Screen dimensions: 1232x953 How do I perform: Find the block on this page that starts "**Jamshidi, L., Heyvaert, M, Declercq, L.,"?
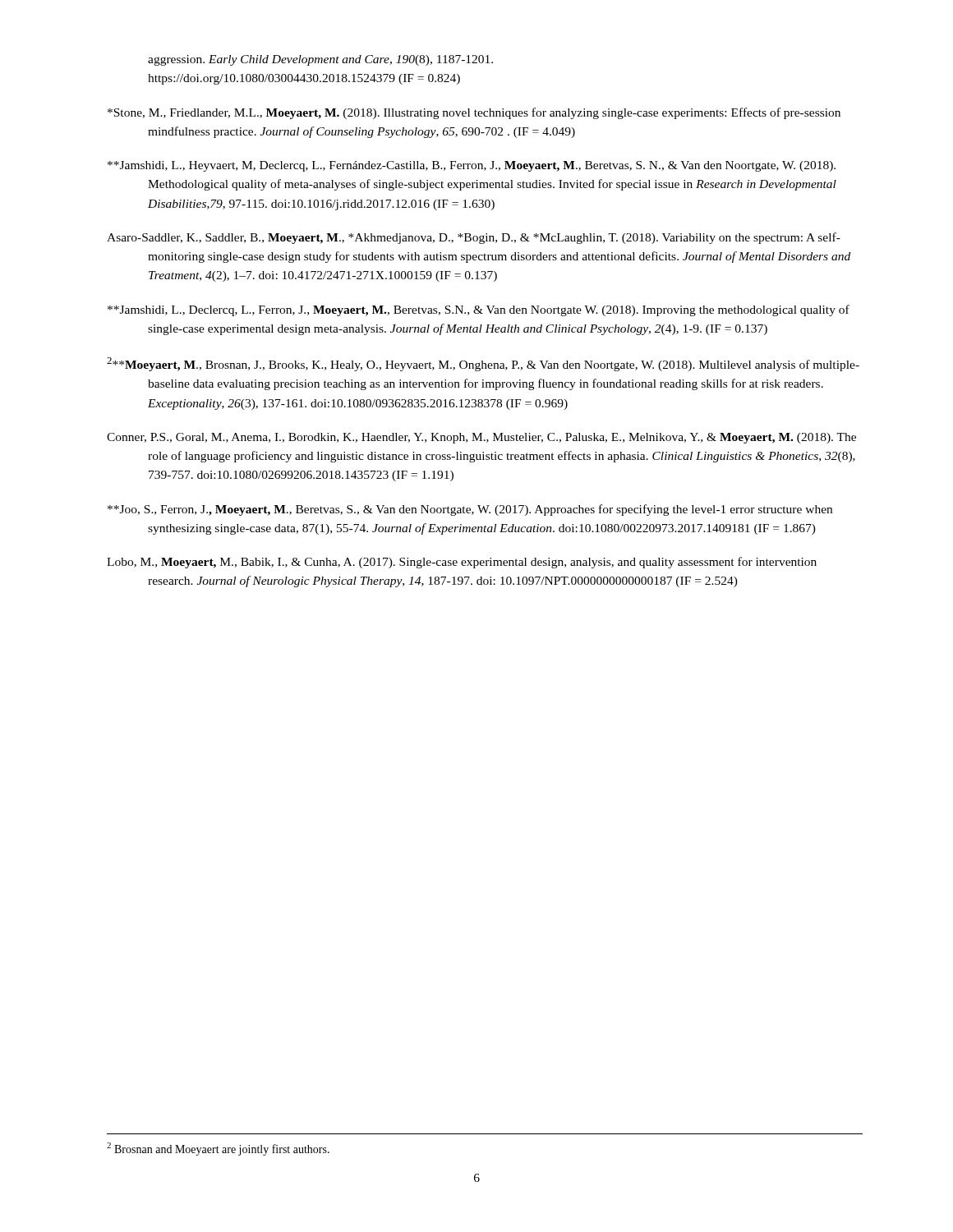tap(472, 184)
